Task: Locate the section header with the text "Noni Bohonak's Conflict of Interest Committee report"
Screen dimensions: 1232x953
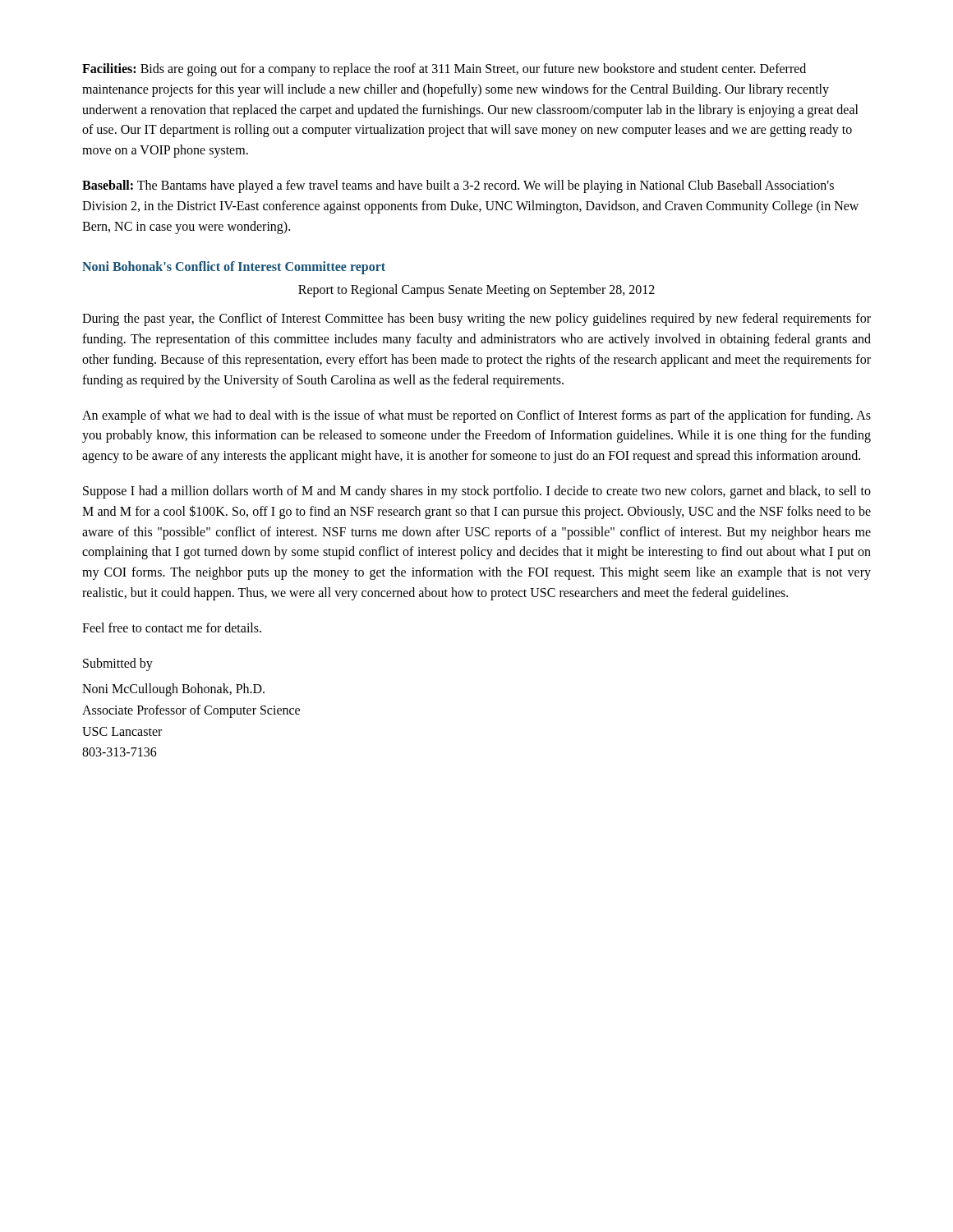Action: coord(234,267)
